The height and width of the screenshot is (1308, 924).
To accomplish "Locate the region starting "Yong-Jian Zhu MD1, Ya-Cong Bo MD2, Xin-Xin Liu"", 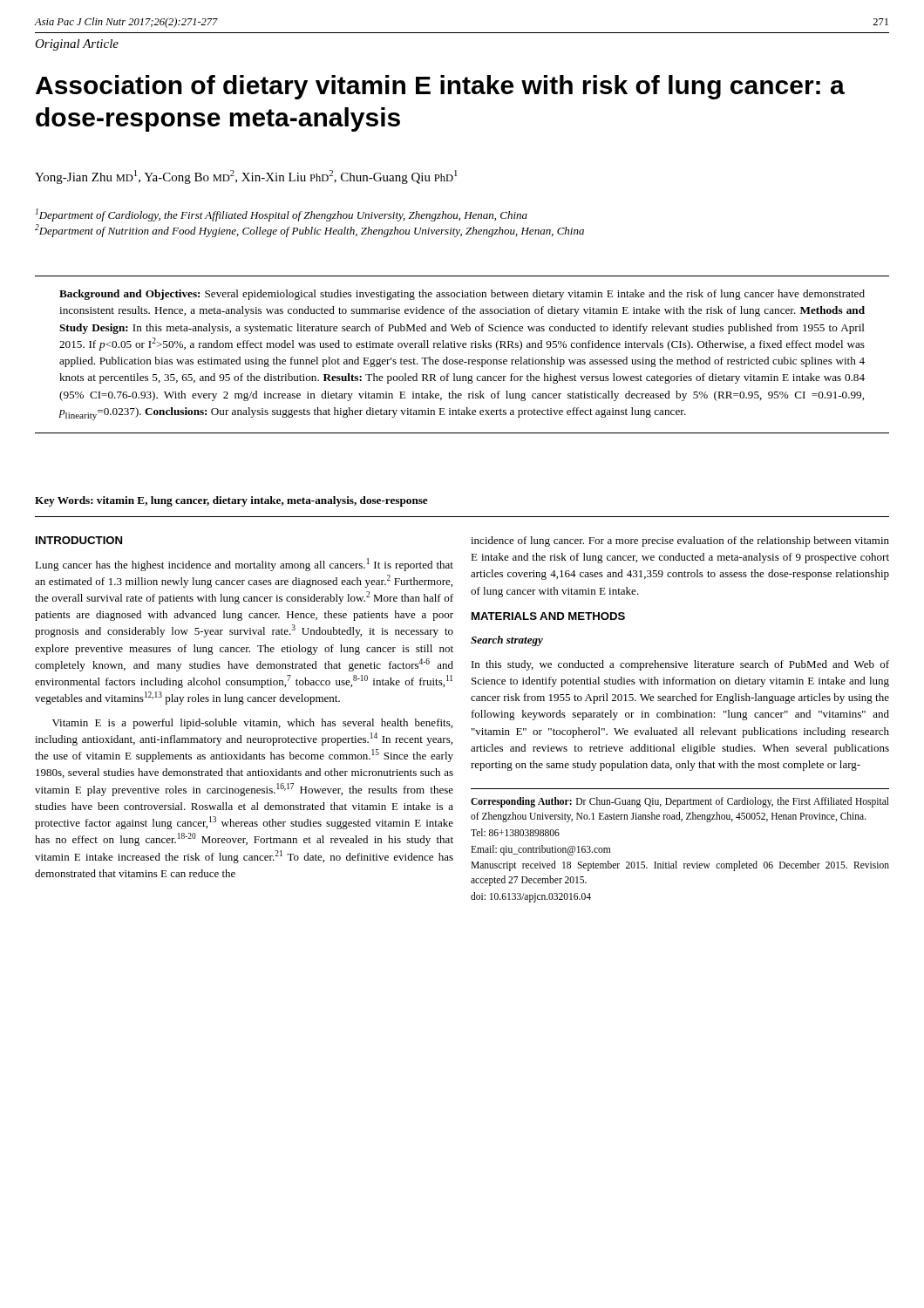I will click(246, 177).
